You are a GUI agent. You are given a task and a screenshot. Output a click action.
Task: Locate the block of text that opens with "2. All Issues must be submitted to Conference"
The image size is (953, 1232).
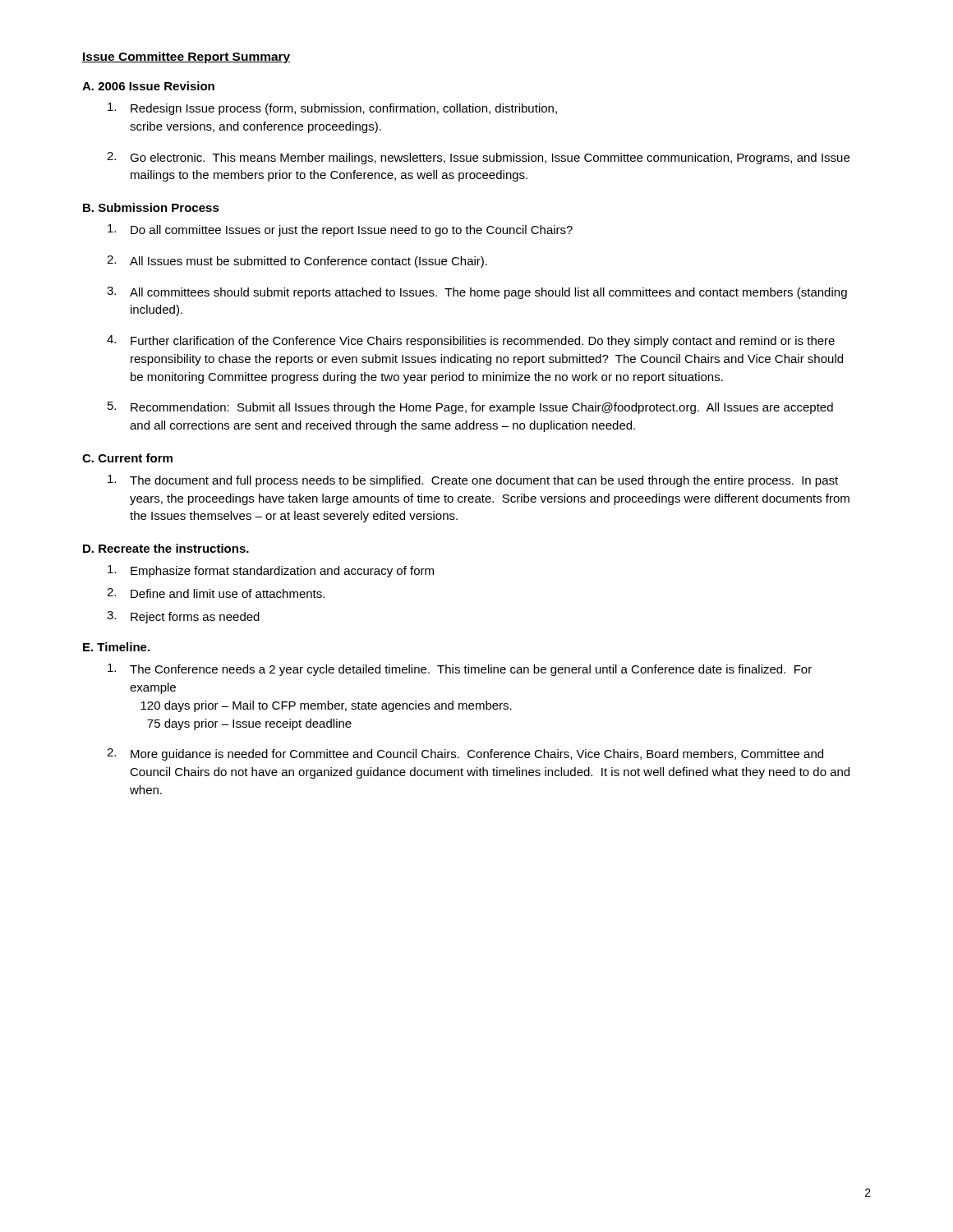481,261
